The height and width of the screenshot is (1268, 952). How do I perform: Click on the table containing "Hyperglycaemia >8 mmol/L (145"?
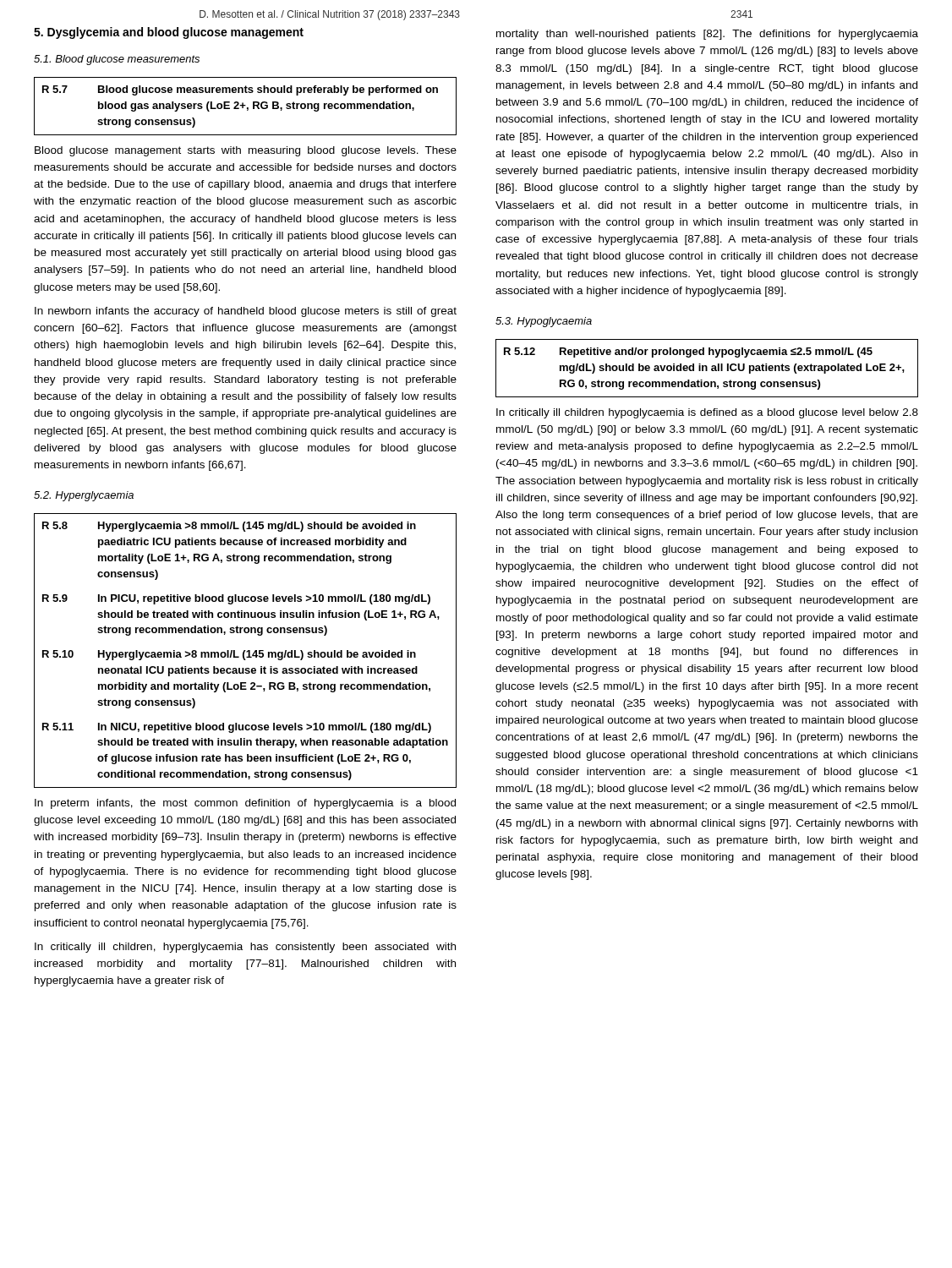(x=245, y=651)
